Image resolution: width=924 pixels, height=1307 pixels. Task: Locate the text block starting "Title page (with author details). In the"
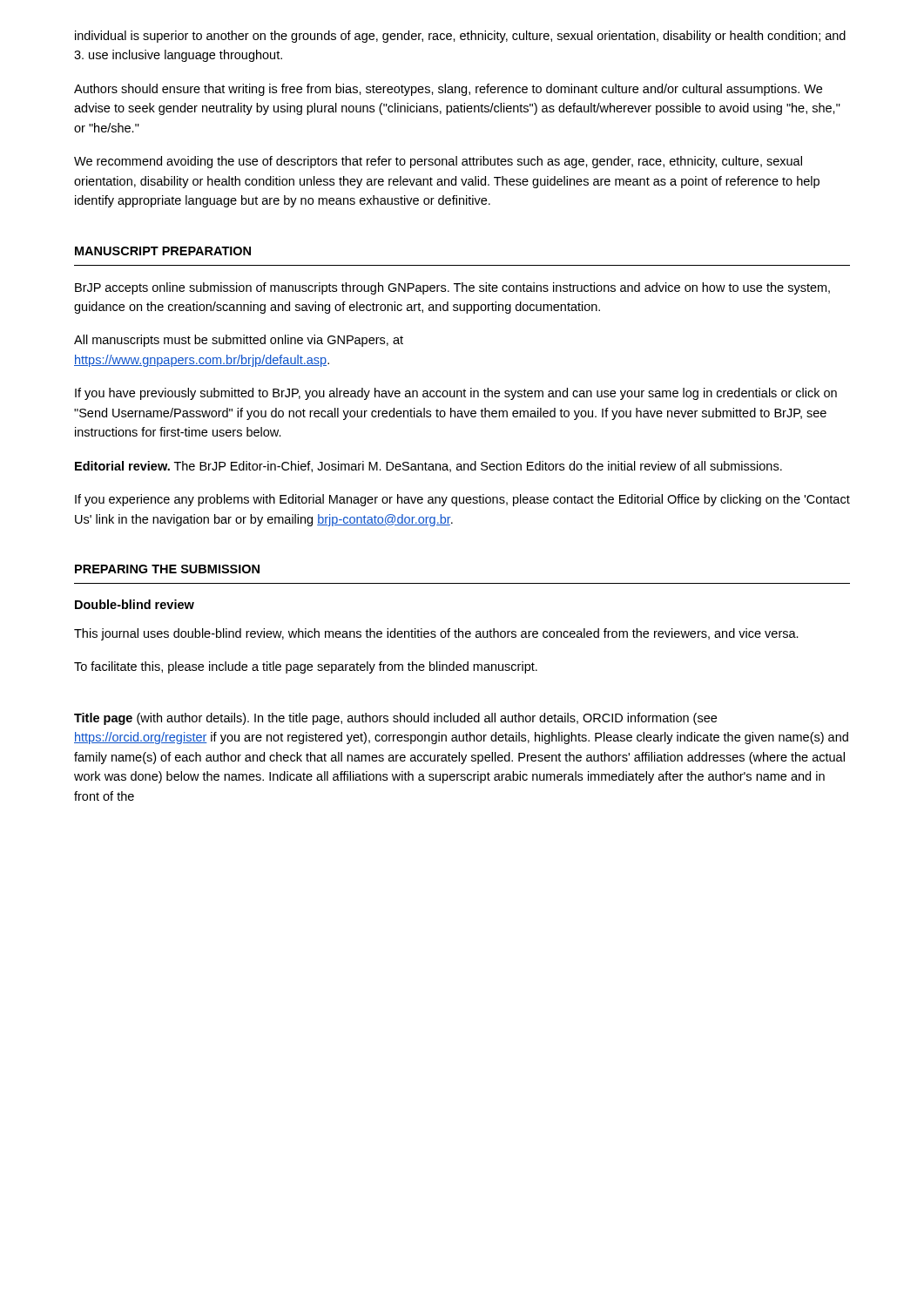point(461,757)
